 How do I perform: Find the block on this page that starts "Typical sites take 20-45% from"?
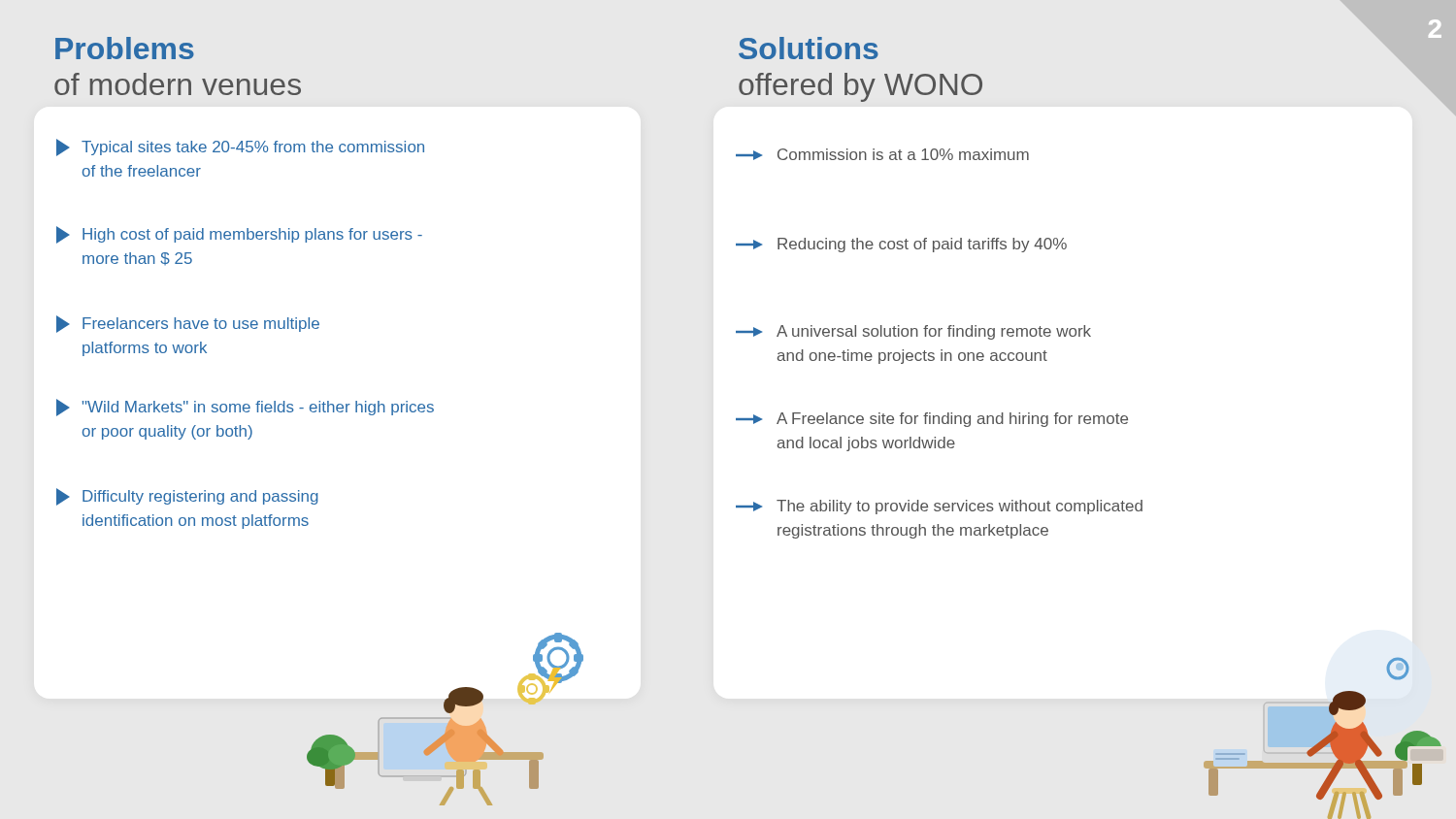(241, 160)
